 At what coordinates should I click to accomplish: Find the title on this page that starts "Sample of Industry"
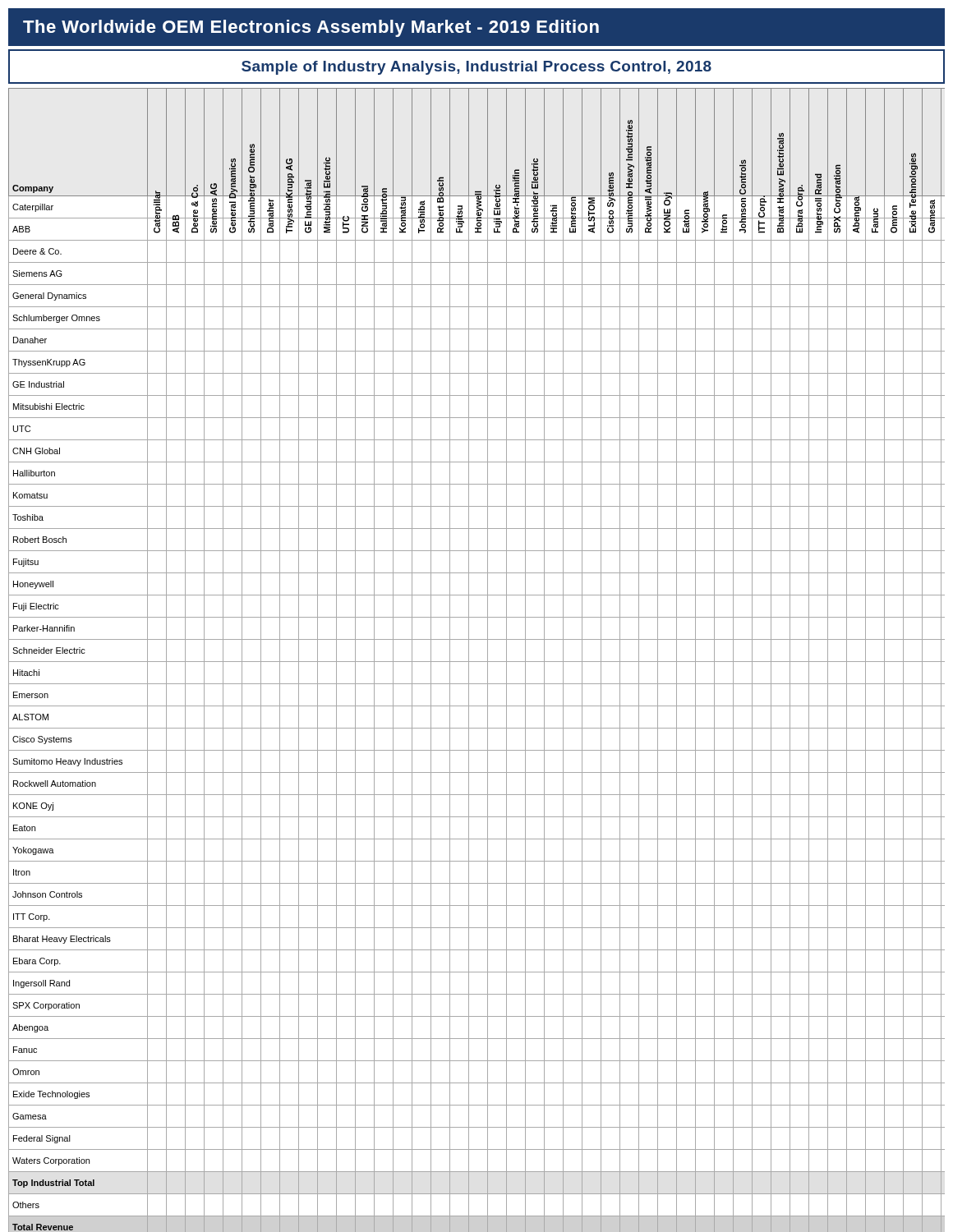click(476, 66)
